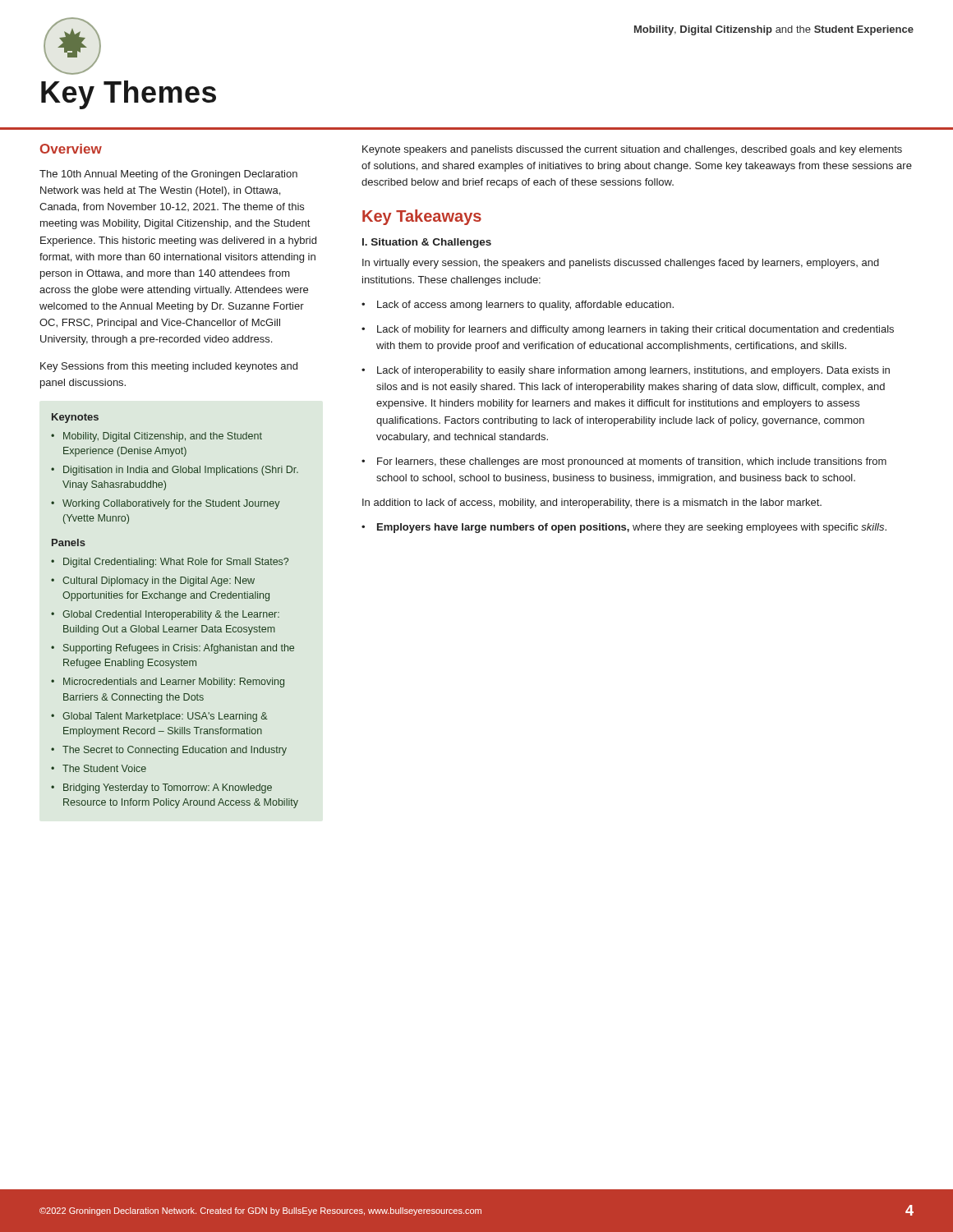Click on the text starting "Keynote speakers and"

pos(637,166)
